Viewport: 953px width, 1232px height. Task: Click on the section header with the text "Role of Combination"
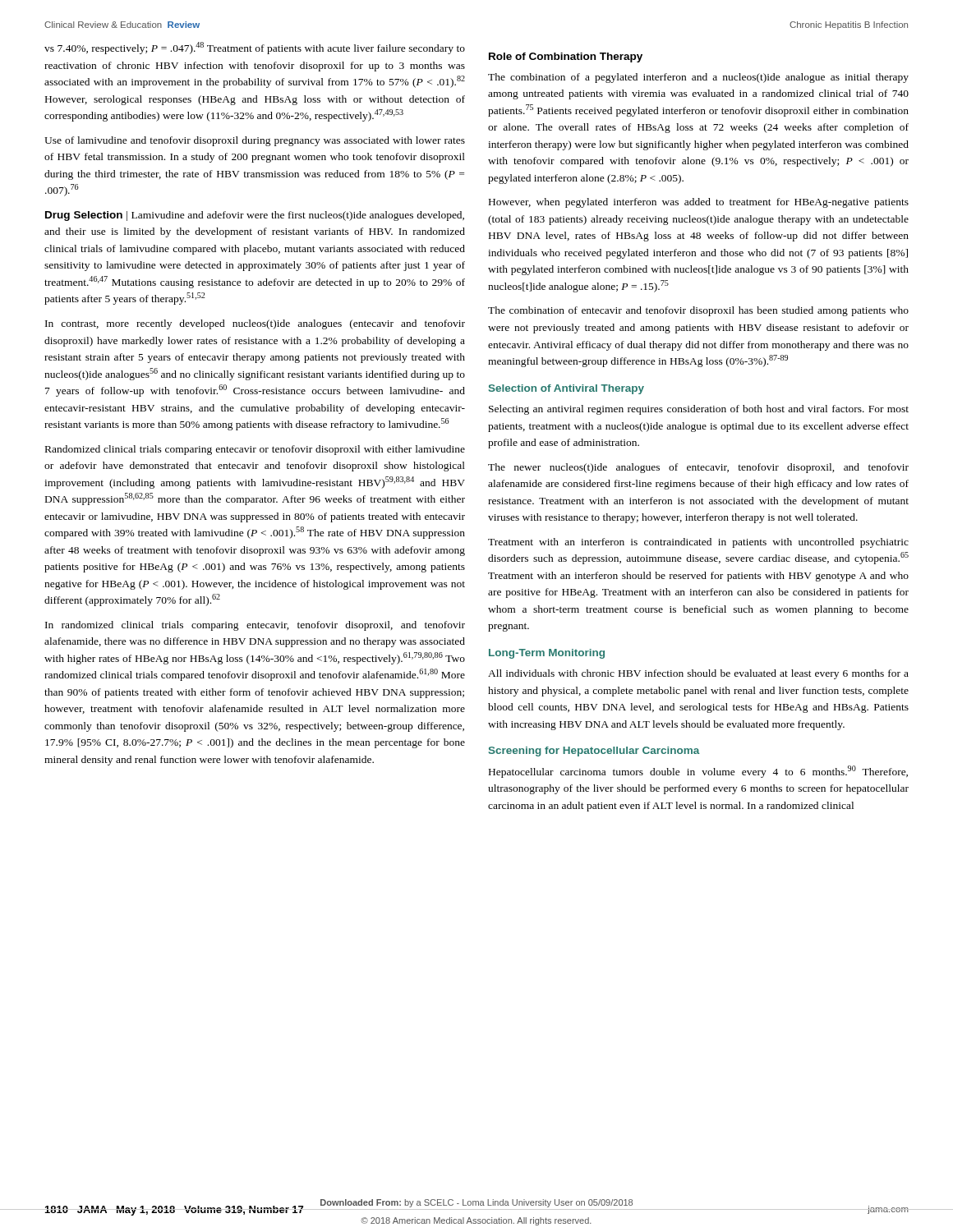click(x=566, y=57)
